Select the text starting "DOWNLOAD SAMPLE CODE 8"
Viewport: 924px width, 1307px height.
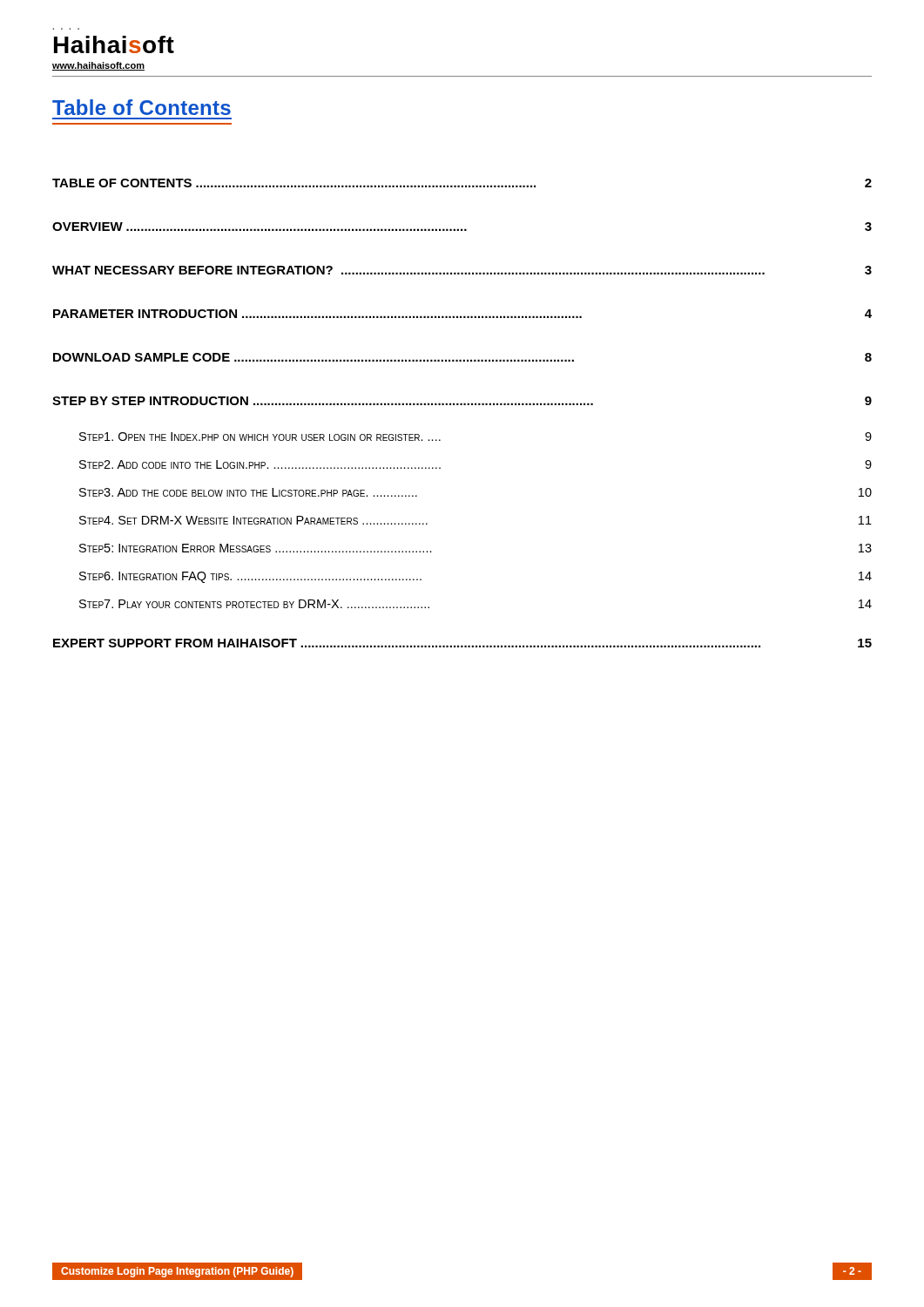click(462, 357)
